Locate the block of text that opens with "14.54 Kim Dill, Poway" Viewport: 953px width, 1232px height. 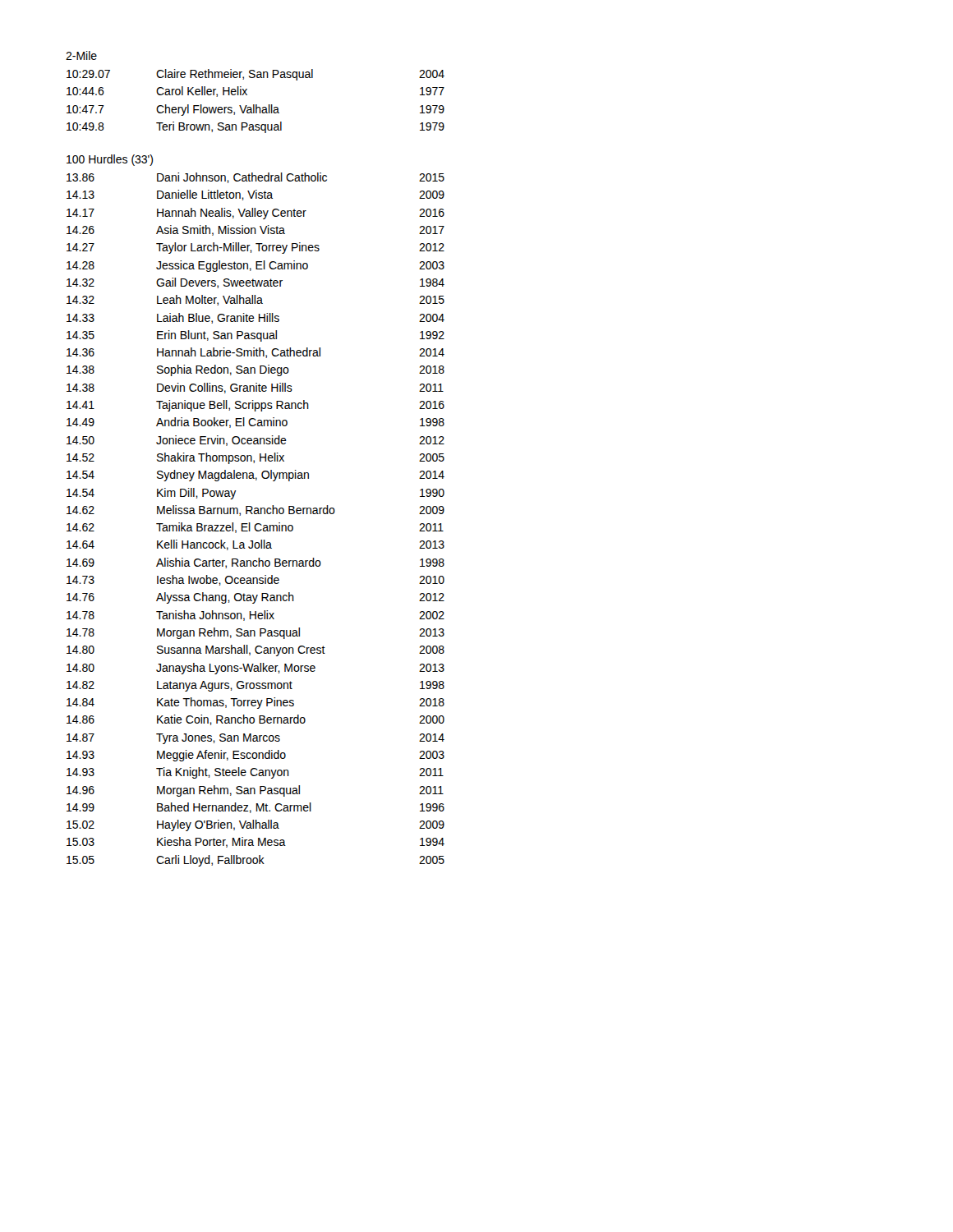(x=74, y=493)
